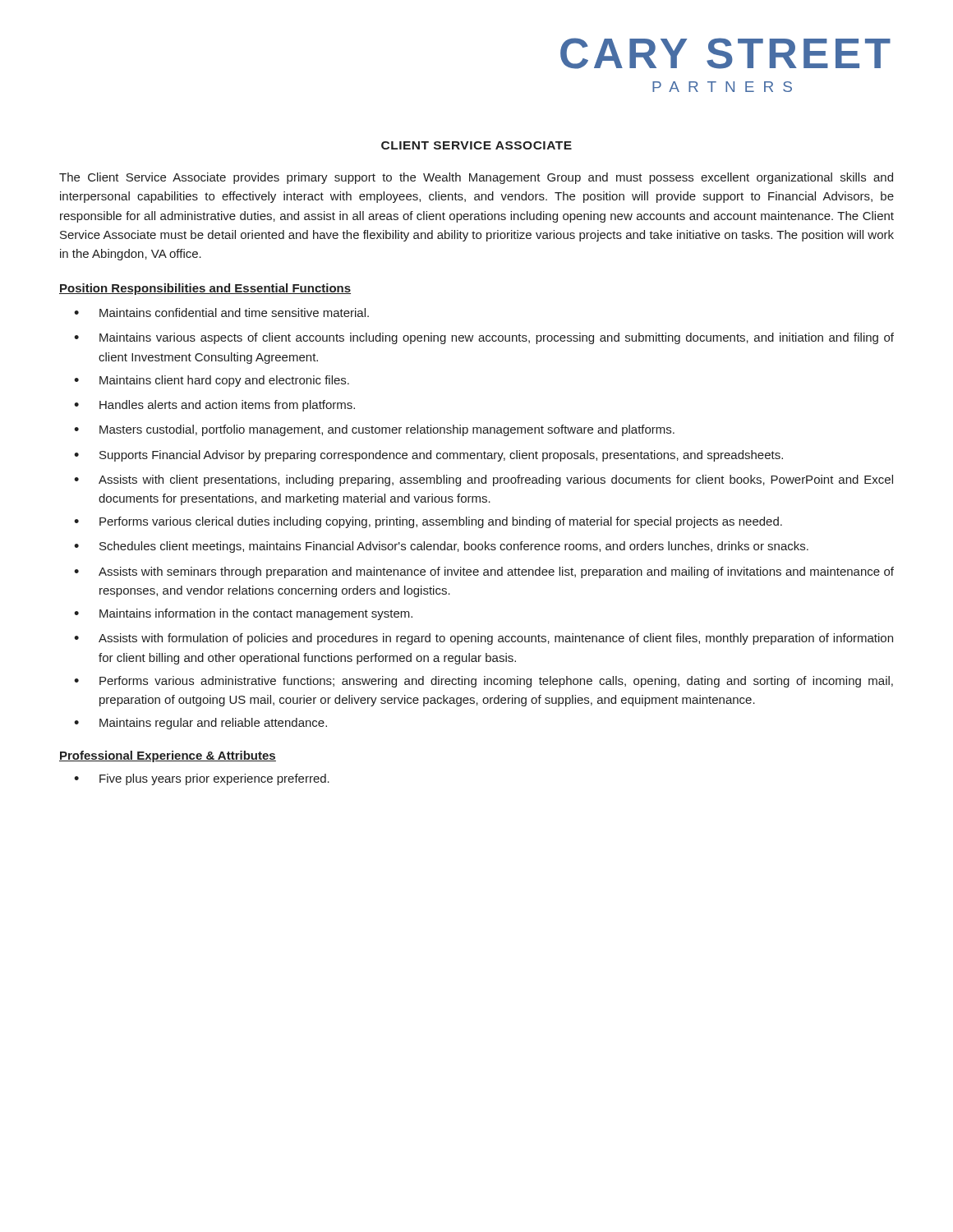
Task: Click on the element starting "• Maintains confidential and time sensitive material."
Action: [221, 313]
